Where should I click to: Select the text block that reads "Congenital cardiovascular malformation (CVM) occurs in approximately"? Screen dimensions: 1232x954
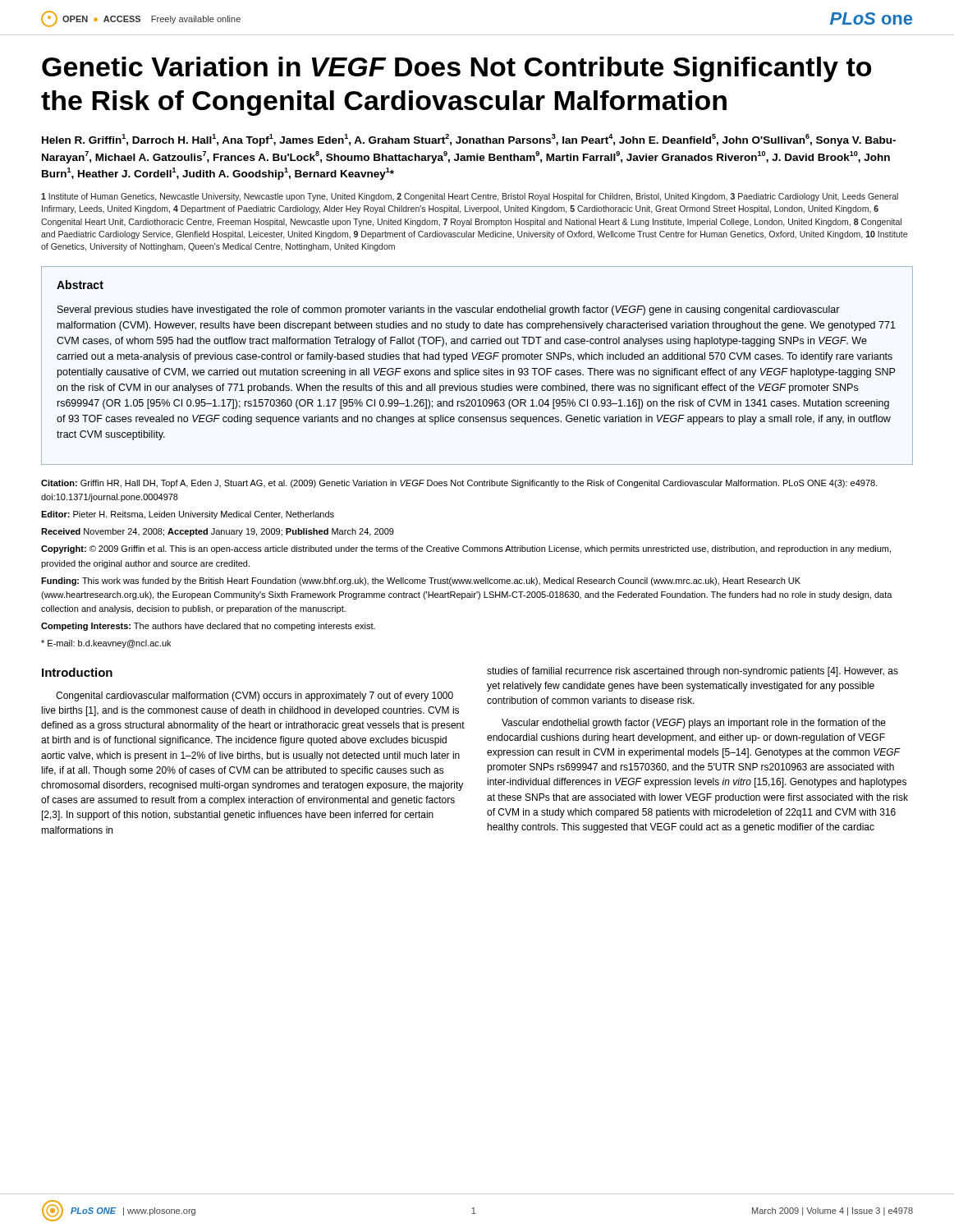coord(254,763)
